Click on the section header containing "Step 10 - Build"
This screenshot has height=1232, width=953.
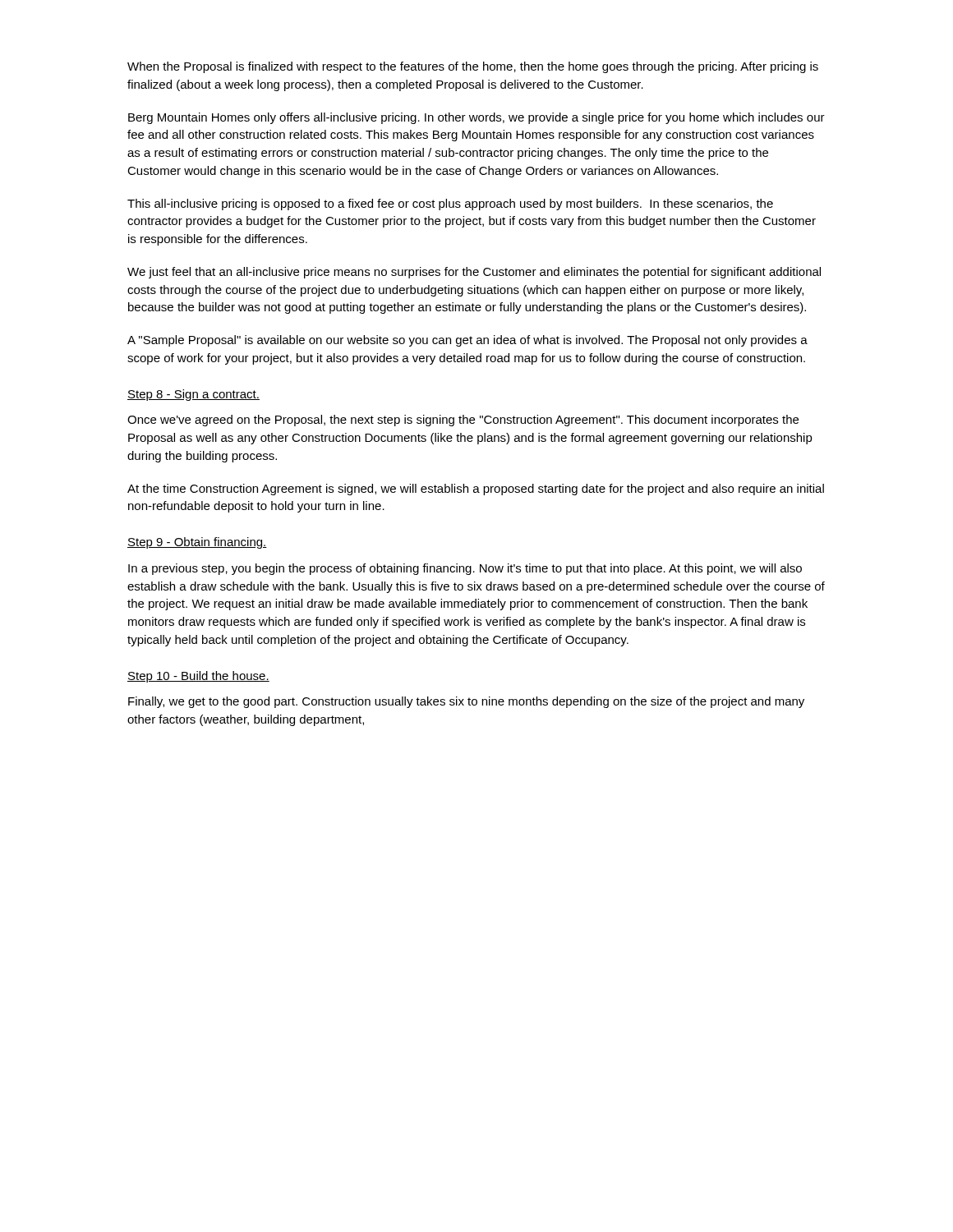pos(198,675)
